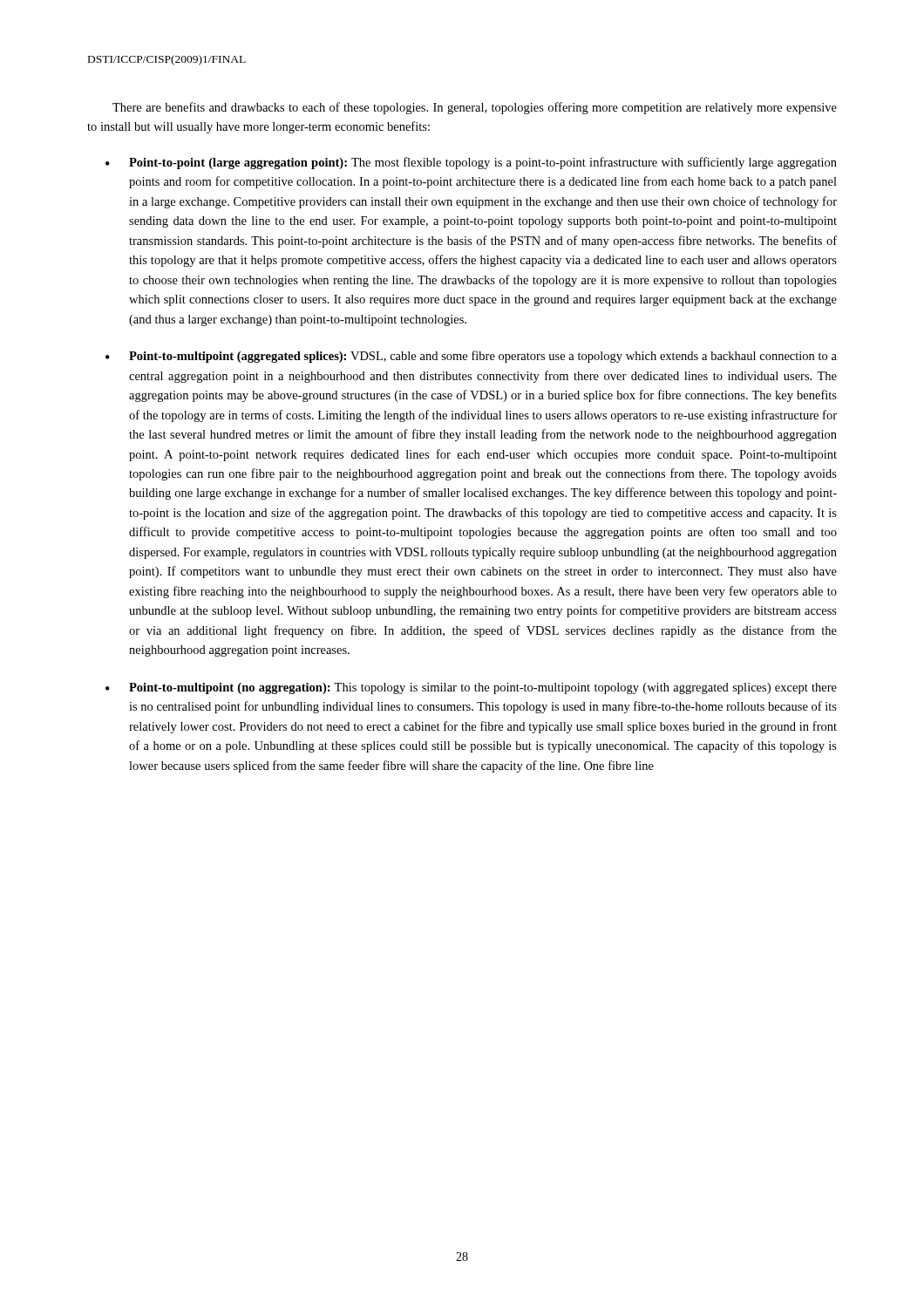924x1308 pixels.
Task: Locate the region starting "There are benefits and"
Action: 462,117
